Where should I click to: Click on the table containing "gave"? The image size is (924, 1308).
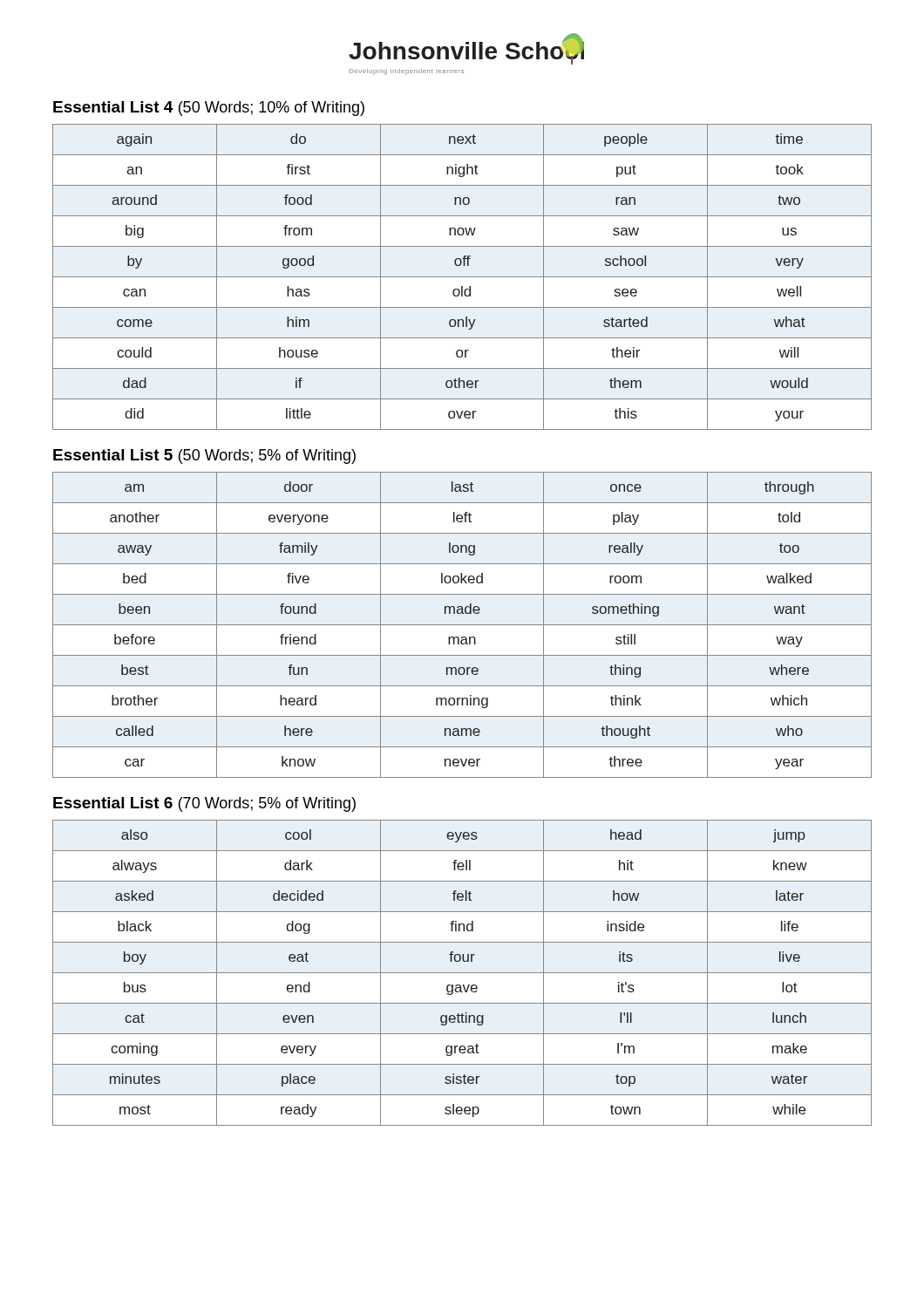pyautogui.click(x=462, y=973)
